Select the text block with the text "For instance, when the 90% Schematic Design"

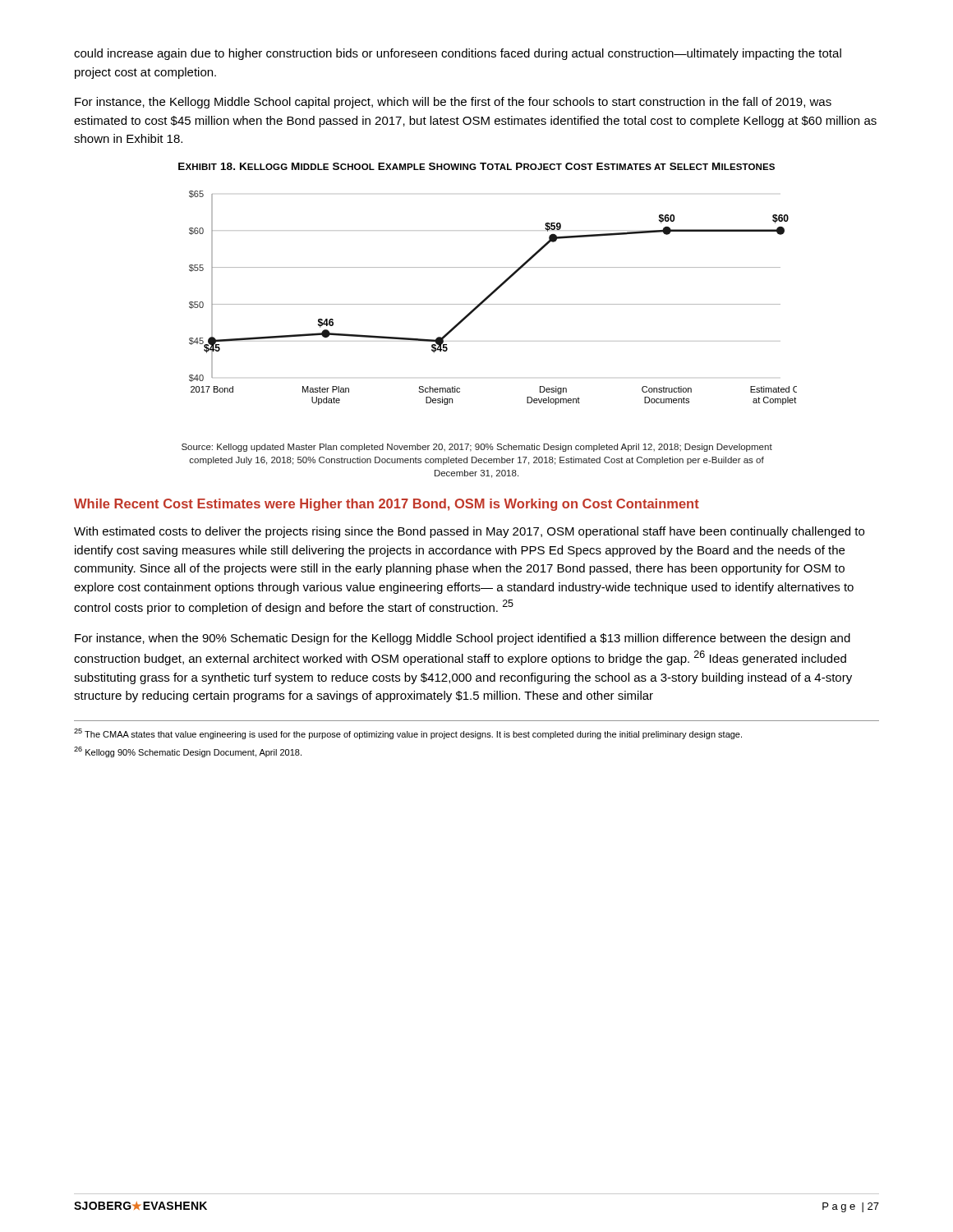[x=463, y=666]
